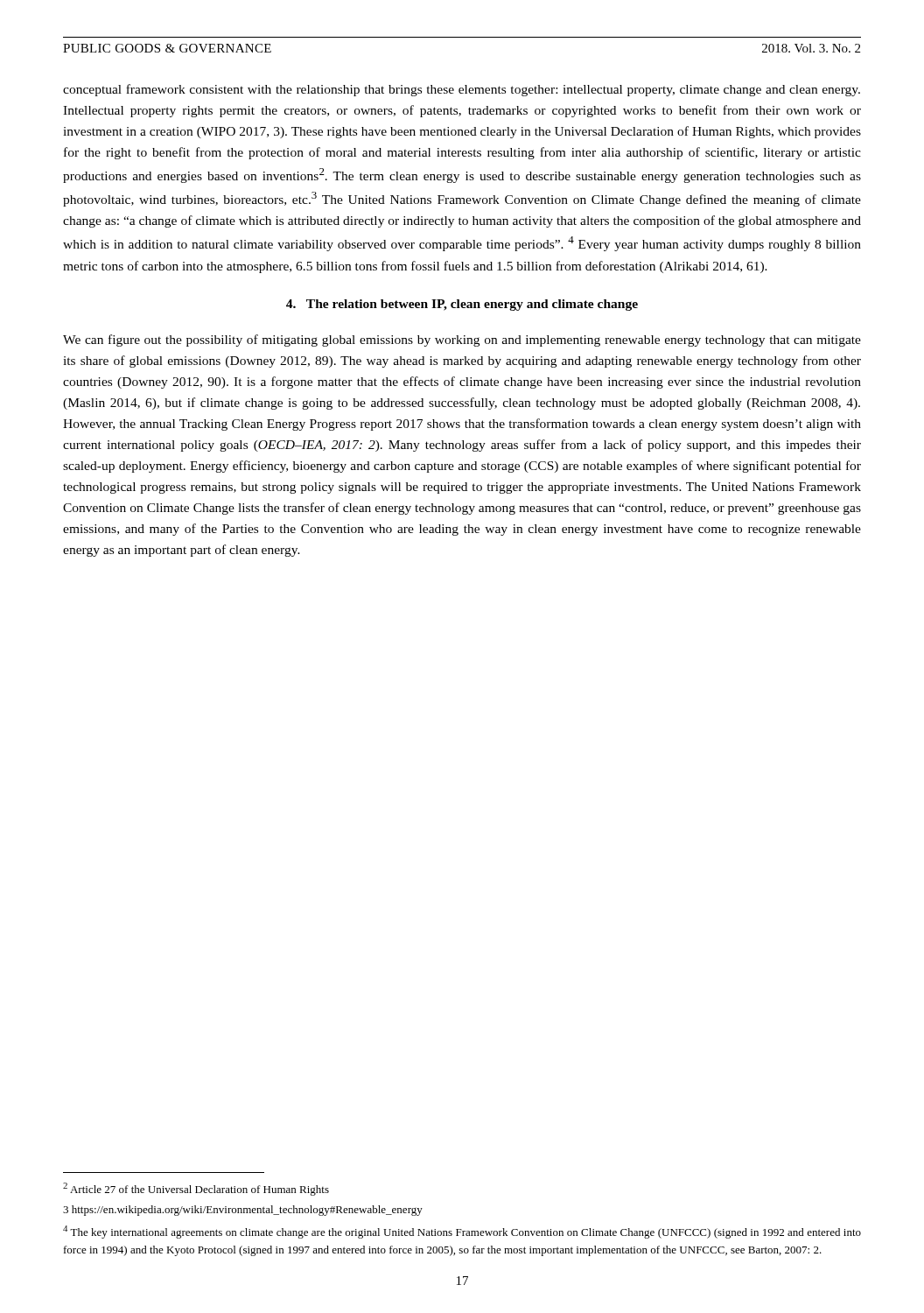Navigate to the passage starting "4. The relation between IP, clean energy and"
The image size is (924, 1313).
click(x=462, y=303)
